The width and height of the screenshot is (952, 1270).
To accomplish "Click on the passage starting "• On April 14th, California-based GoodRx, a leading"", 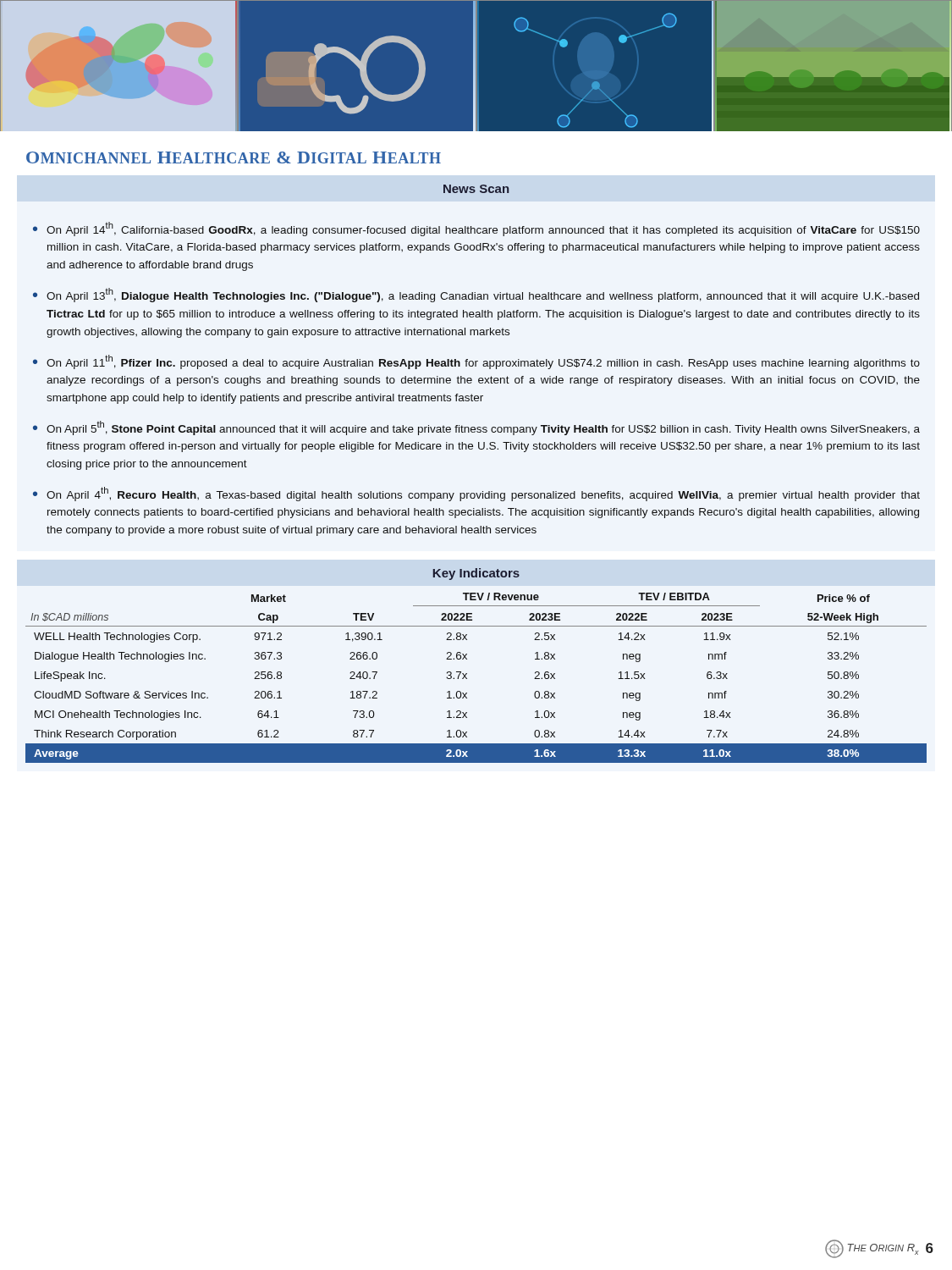I will pyautogui.click(x=476, y=247).
